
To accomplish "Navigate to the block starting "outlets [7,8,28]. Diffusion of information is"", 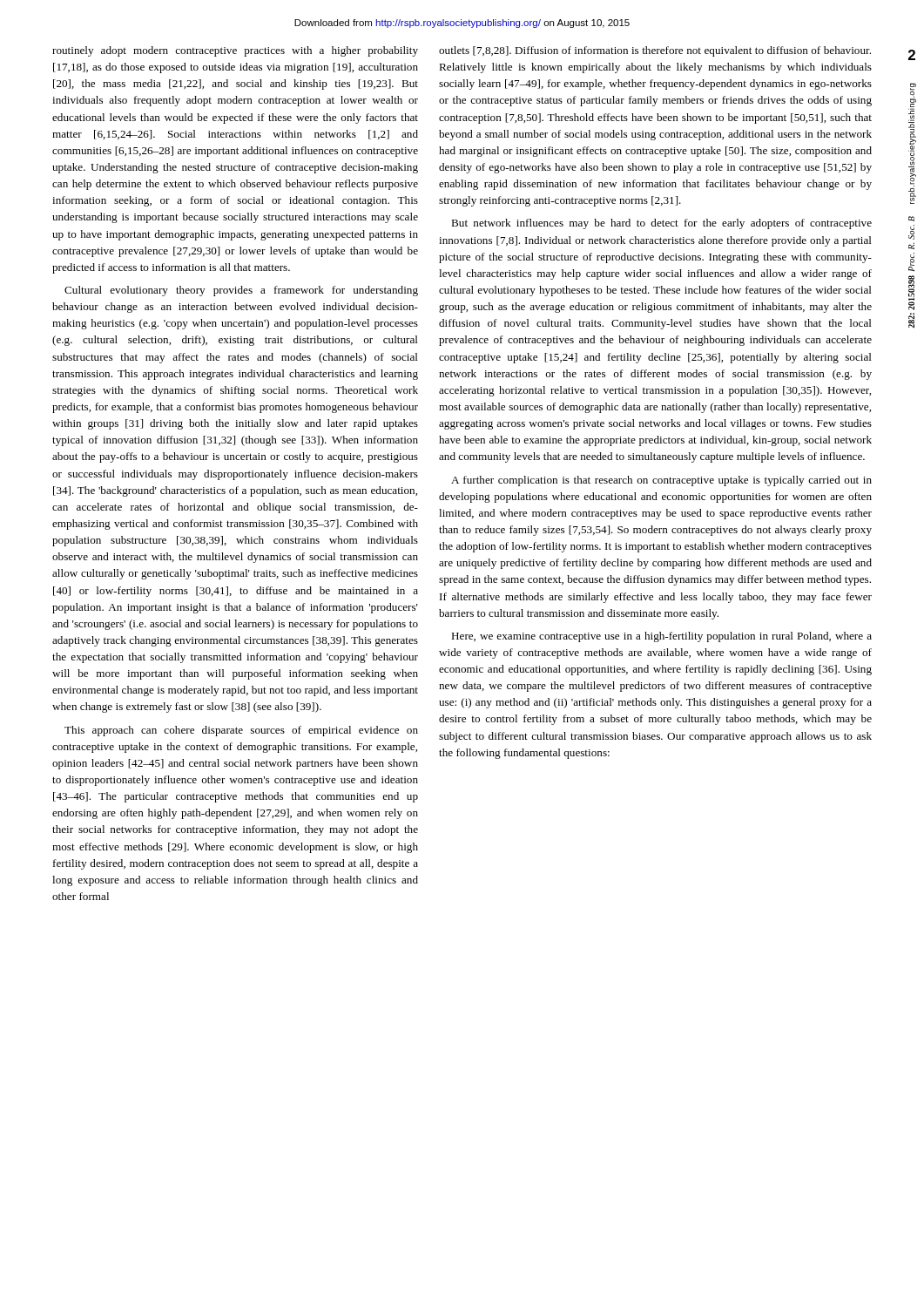I will tap(655, 401).
